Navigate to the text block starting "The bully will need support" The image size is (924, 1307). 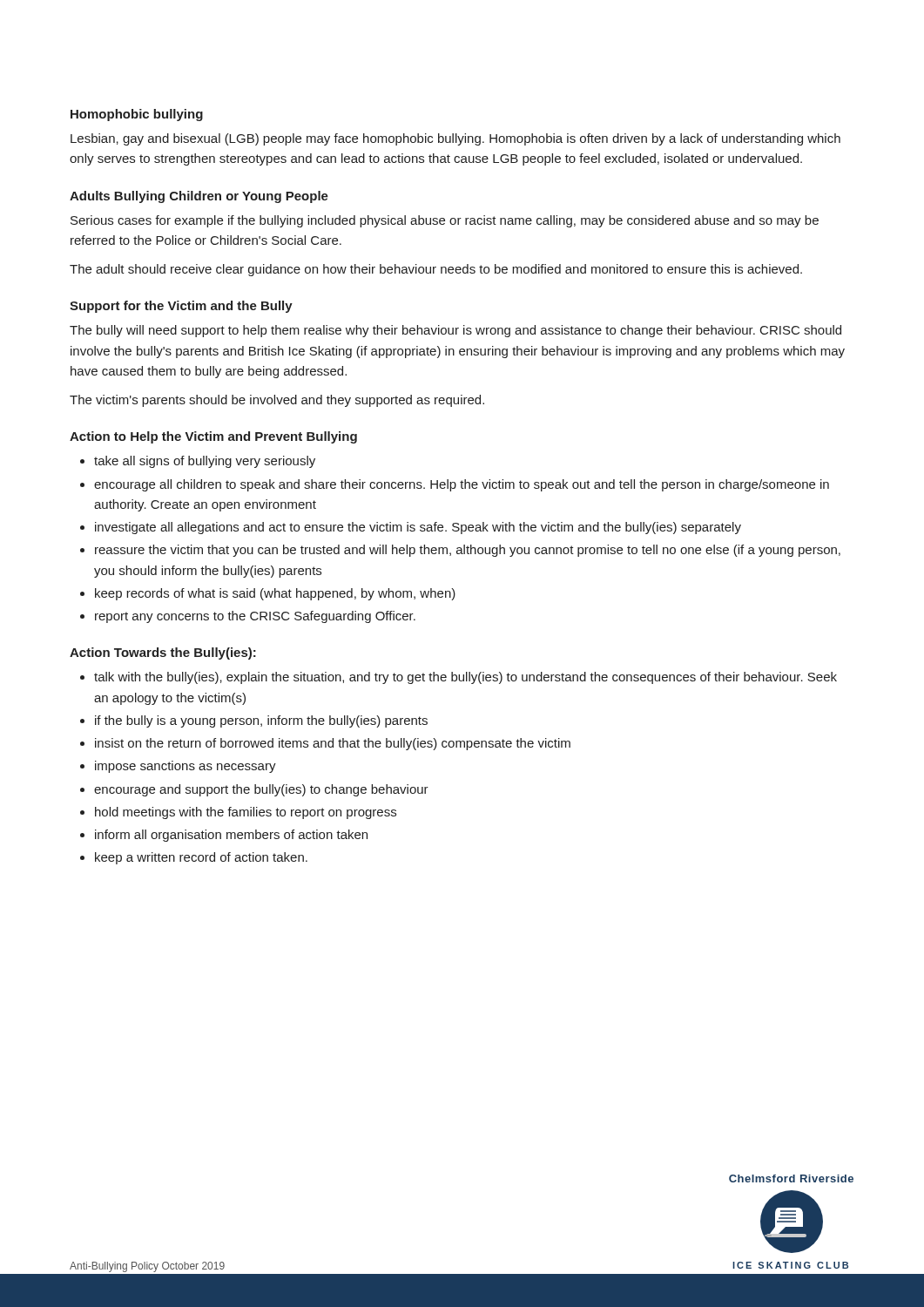(x=457, y=350)
